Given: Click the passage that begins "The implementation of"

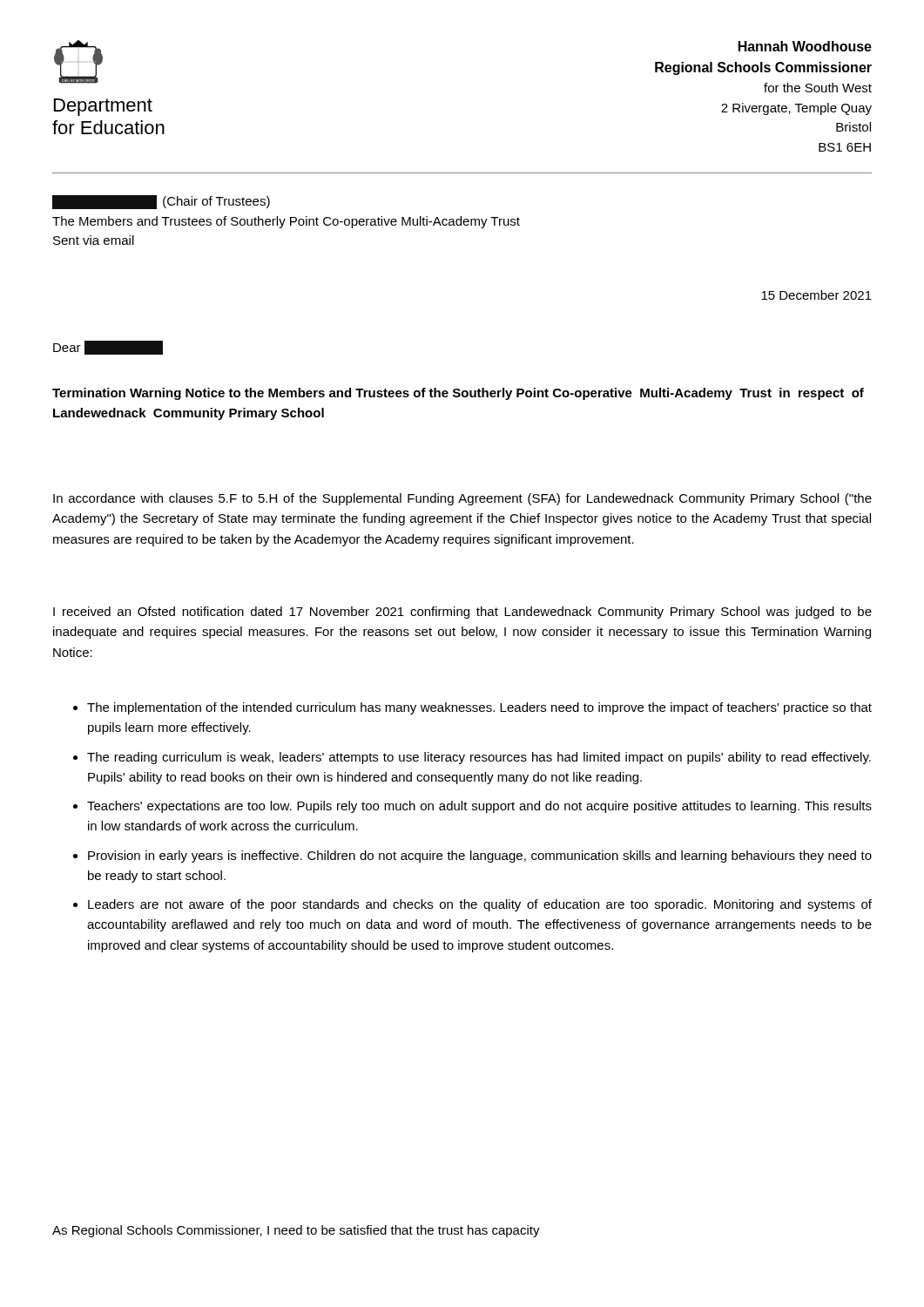Looking at the screenshot, I should click(x=472, y=708).
